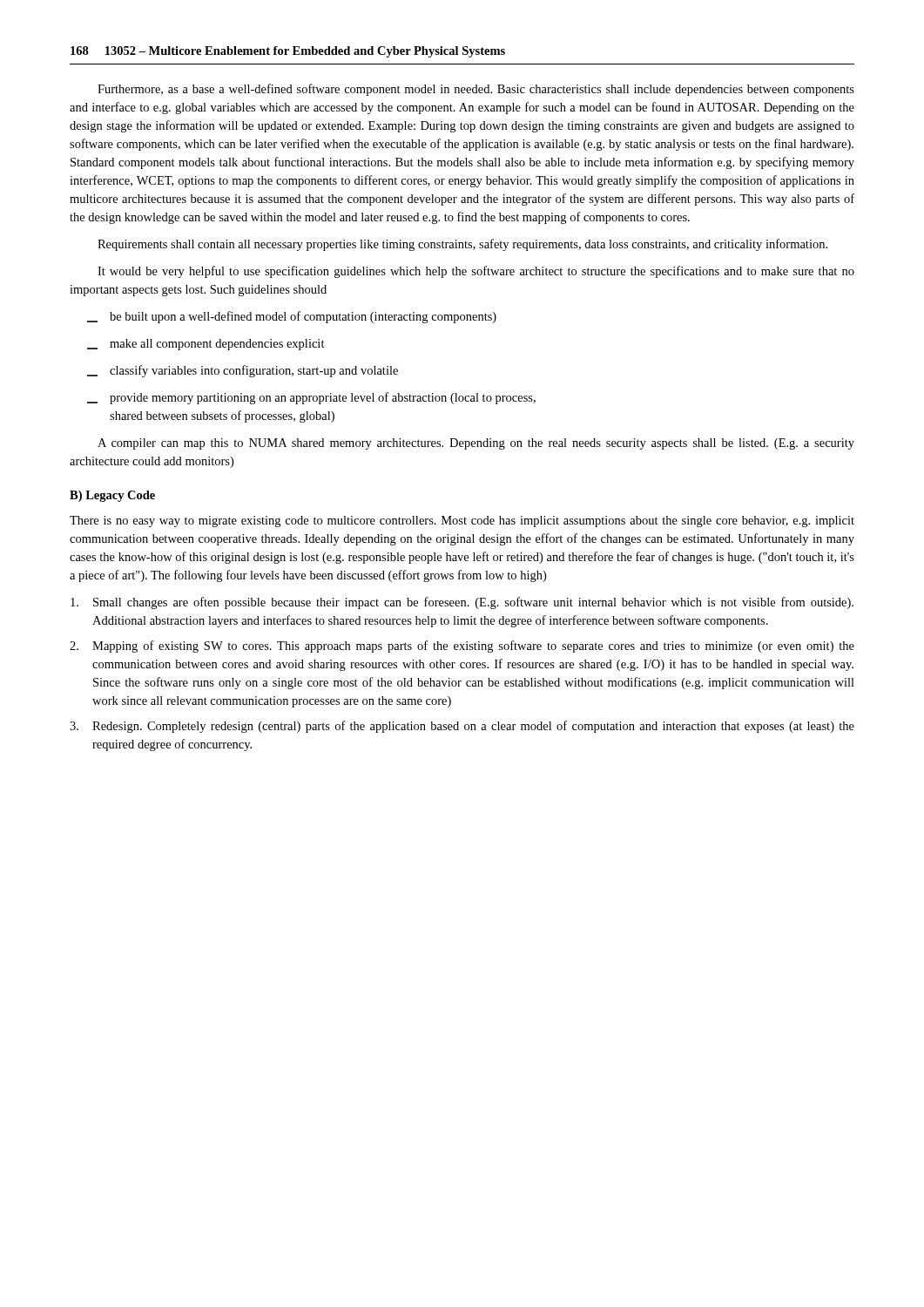This screenshot has width=924, height=1307.
Task: Locate the passage starting "Requirements shall contain all necessary properties like"
Action: point(462,245)
